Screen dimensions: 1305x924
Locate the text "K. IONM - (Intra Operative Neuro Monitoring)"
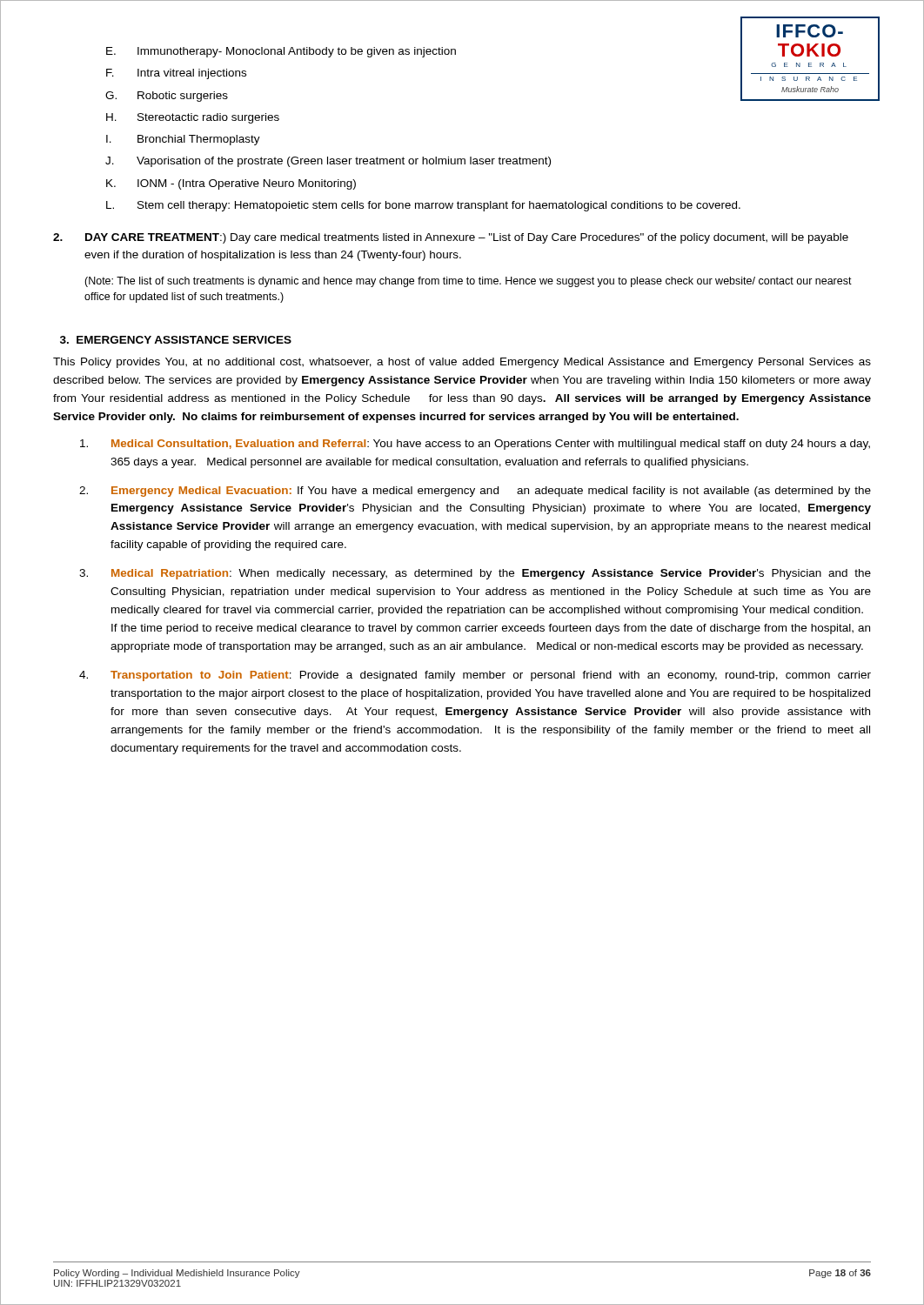point(231,184)
